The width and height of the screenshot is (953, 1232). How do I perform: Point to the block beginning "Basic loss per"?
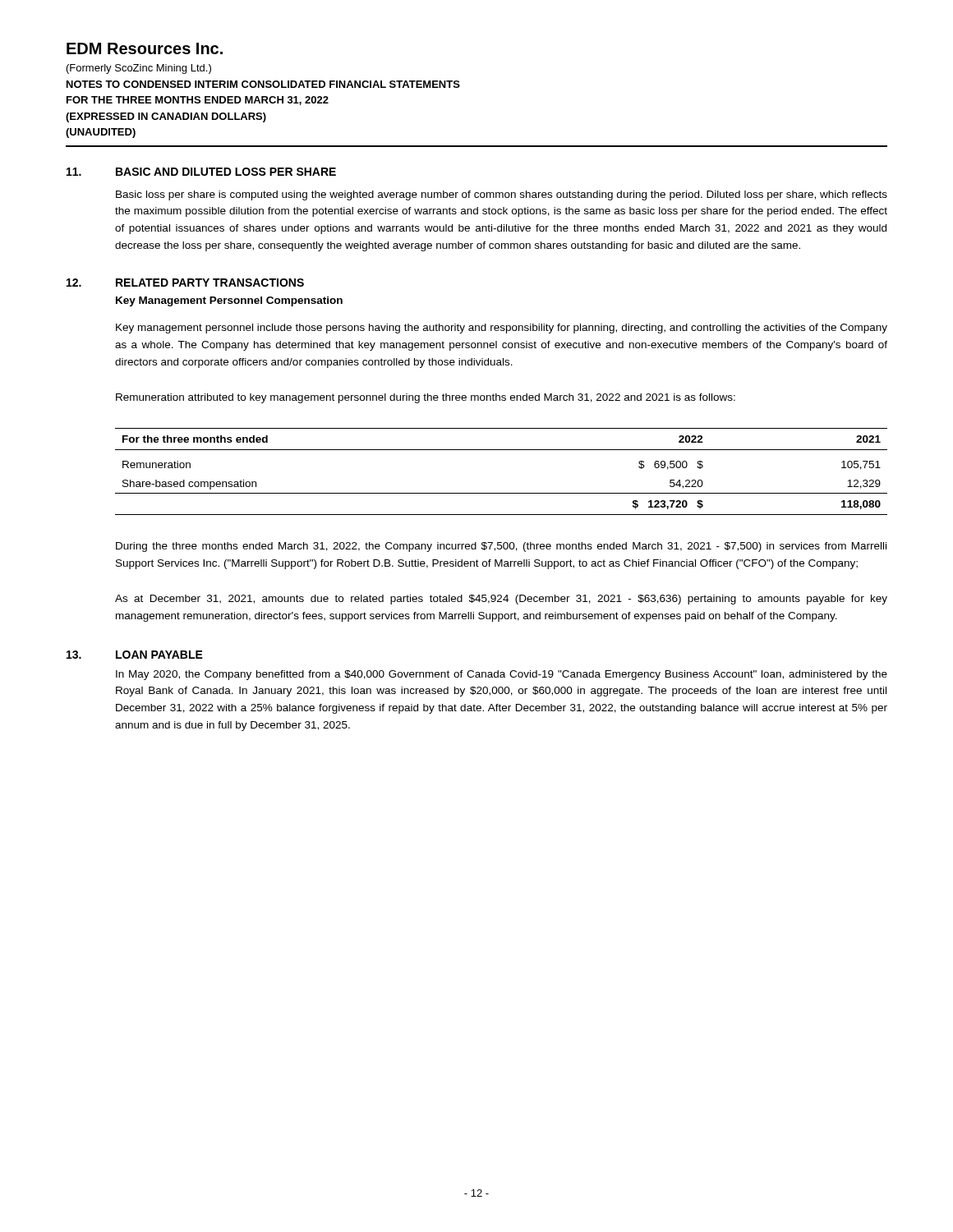coord(501,220)
